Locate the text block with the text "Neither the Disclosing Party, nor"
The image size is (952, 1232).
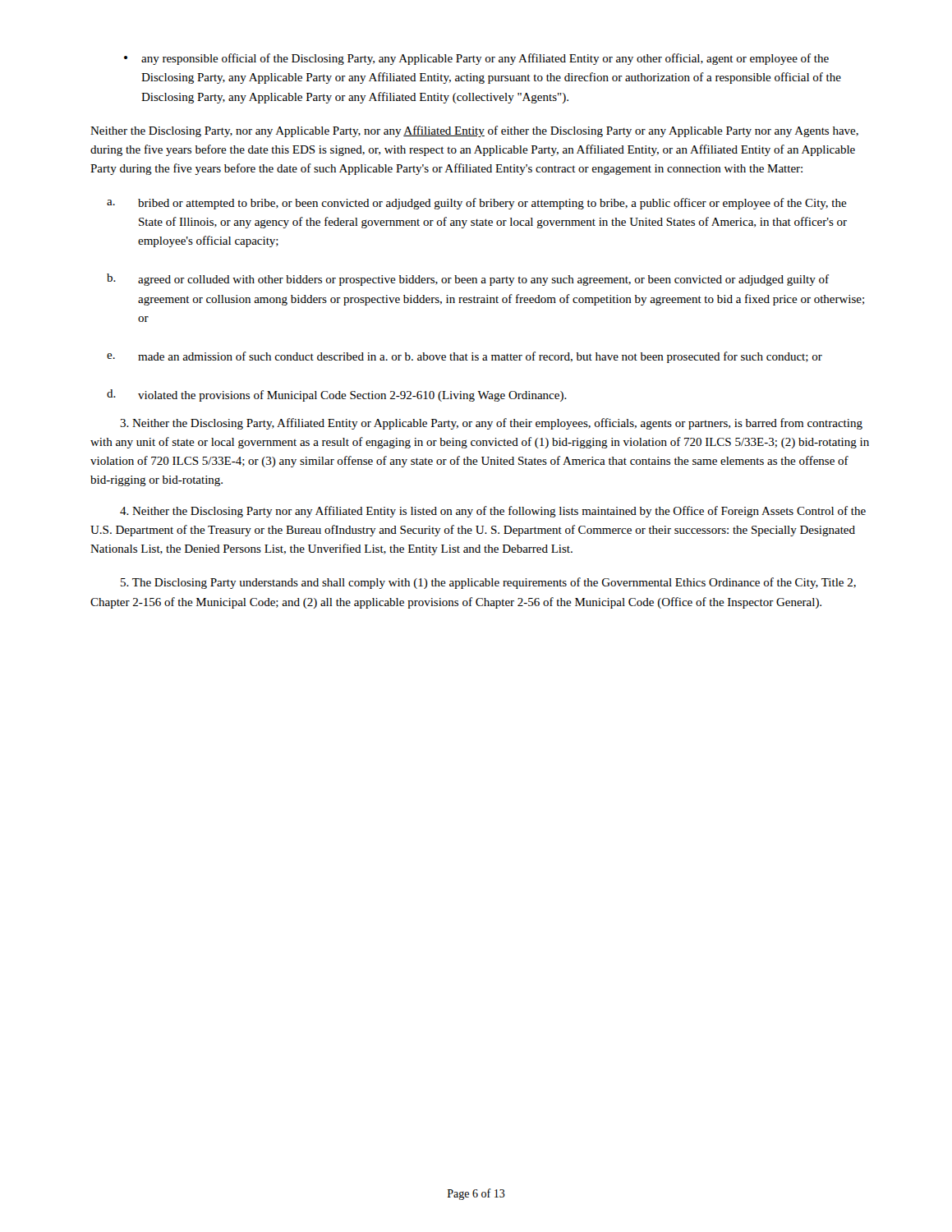(x=475, y=150)
